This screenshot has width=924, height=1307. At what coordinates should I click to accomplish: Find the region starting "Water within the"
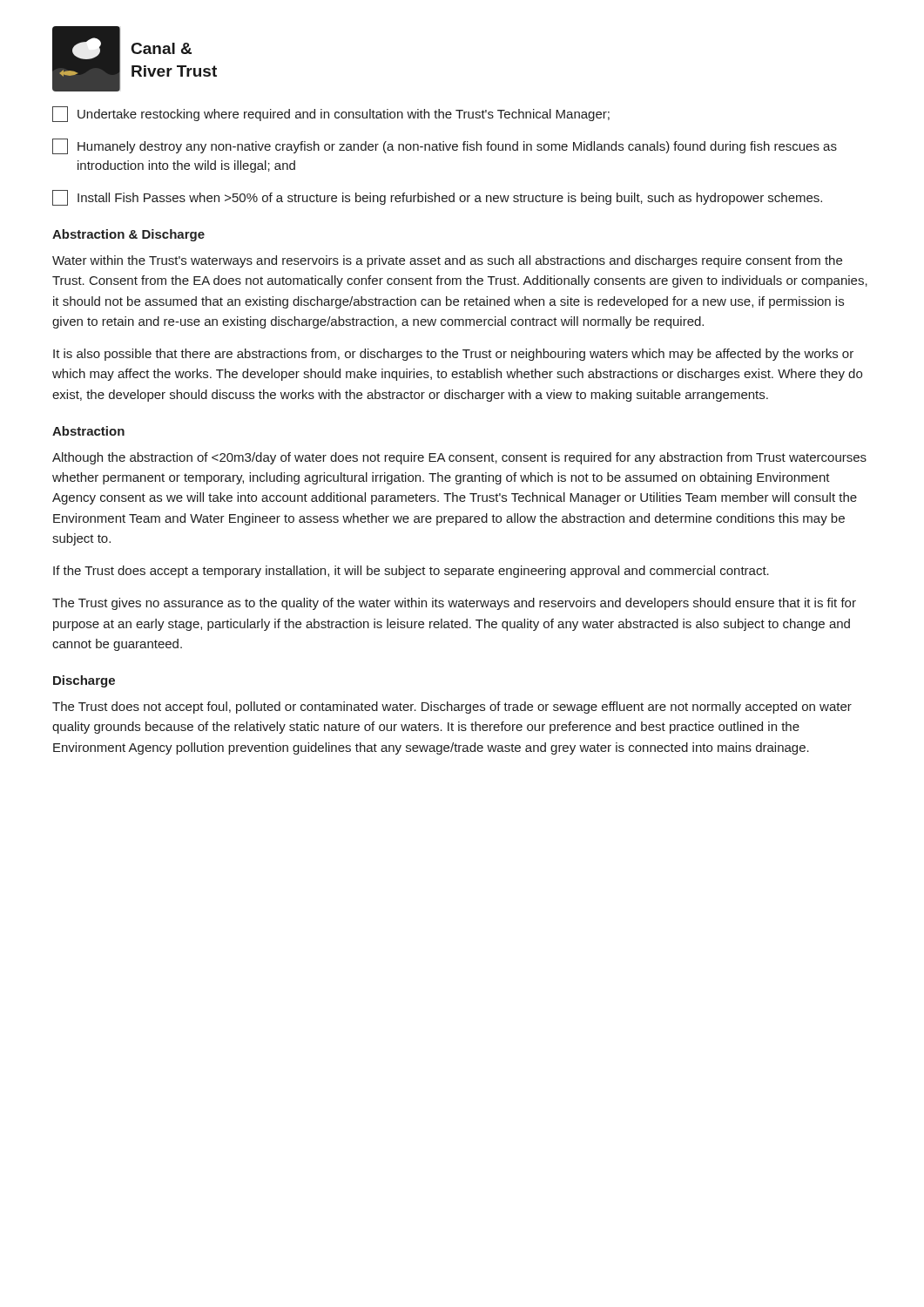(460, 290)
